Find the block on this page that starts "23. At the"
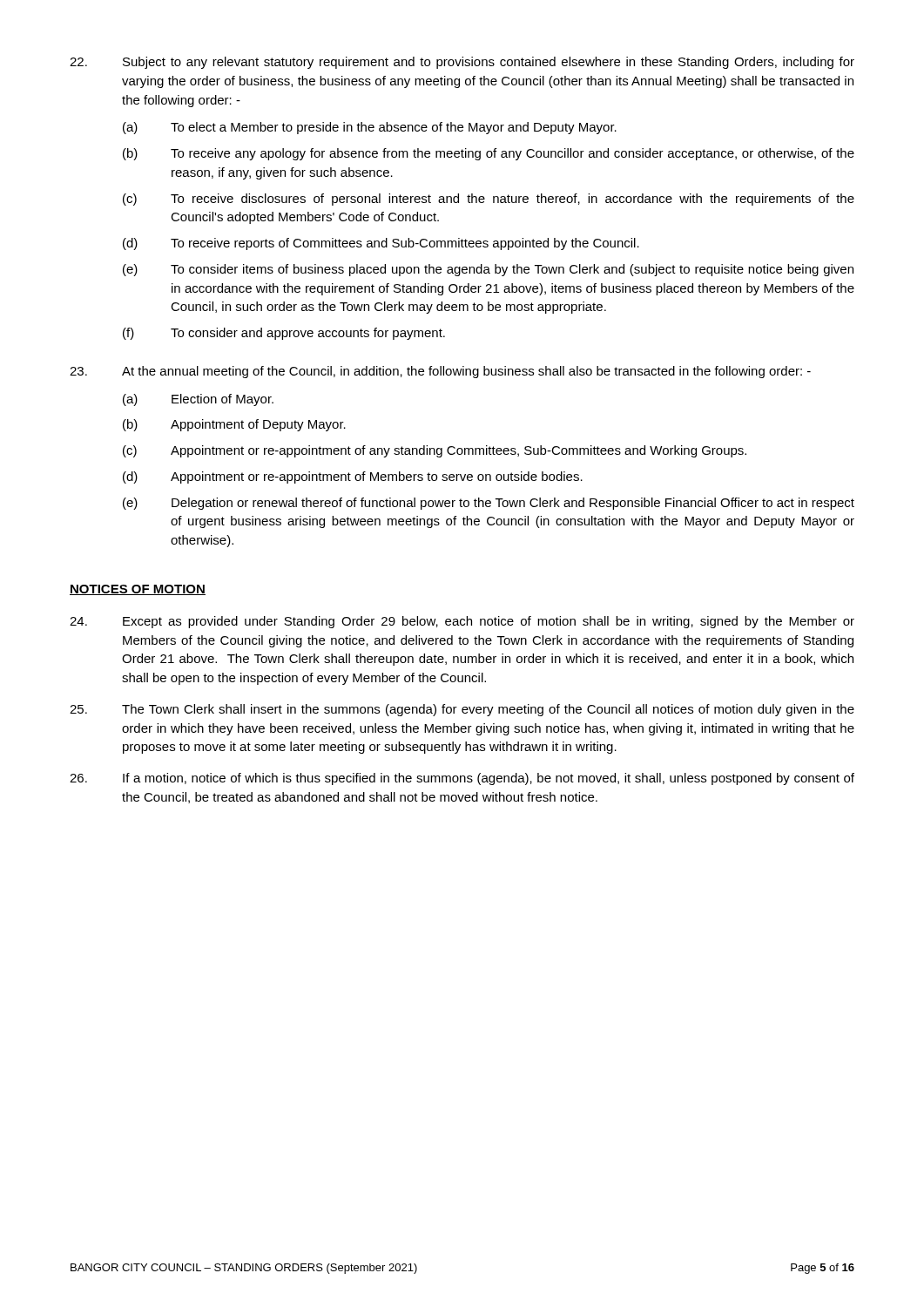The height and width of the screenshot is (1307, 924). click(x=462, y=459)
